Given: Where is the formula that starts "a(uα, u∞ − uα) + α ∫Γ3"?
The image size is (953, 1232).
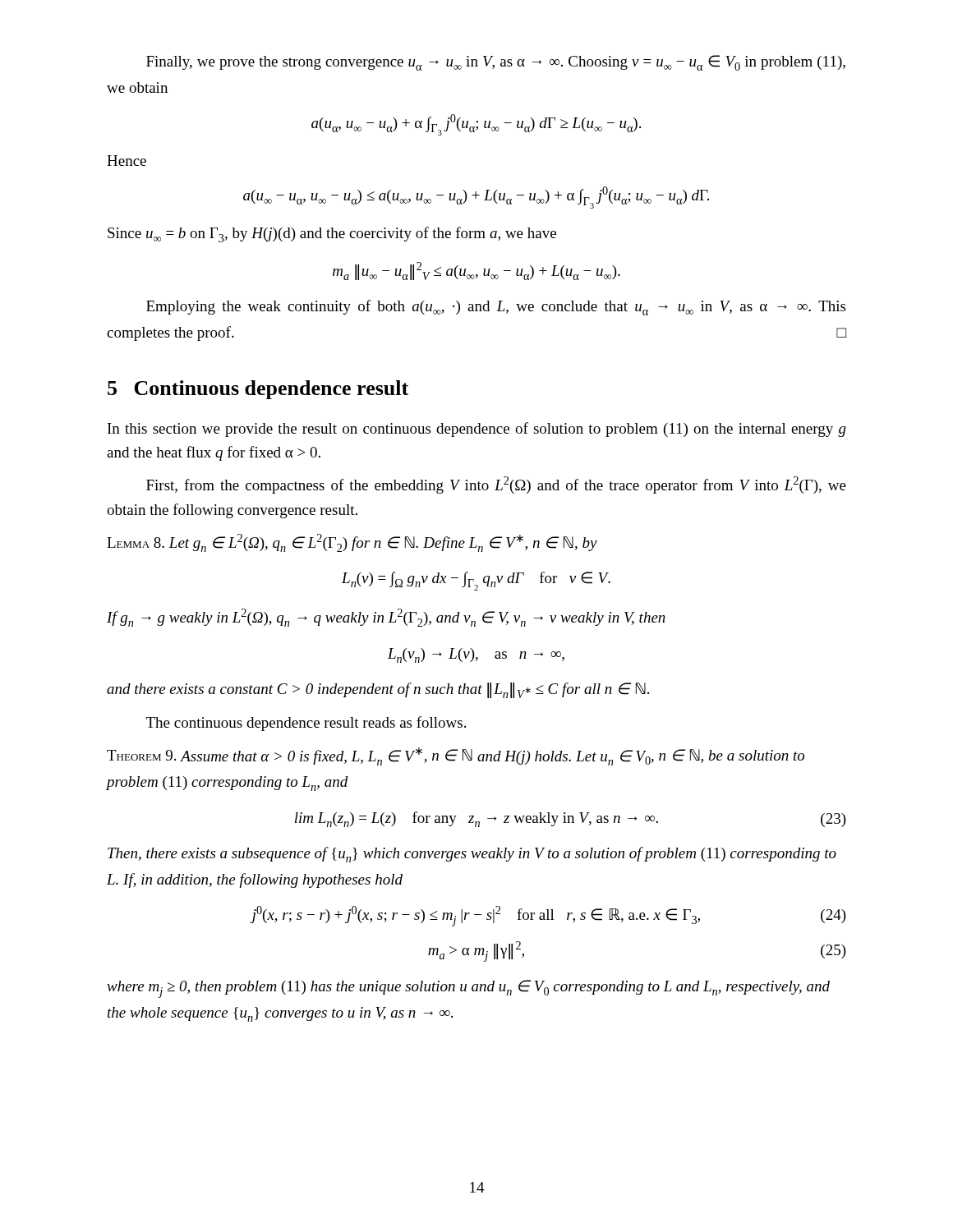Looking at the screenshot, I should (476, 124).
